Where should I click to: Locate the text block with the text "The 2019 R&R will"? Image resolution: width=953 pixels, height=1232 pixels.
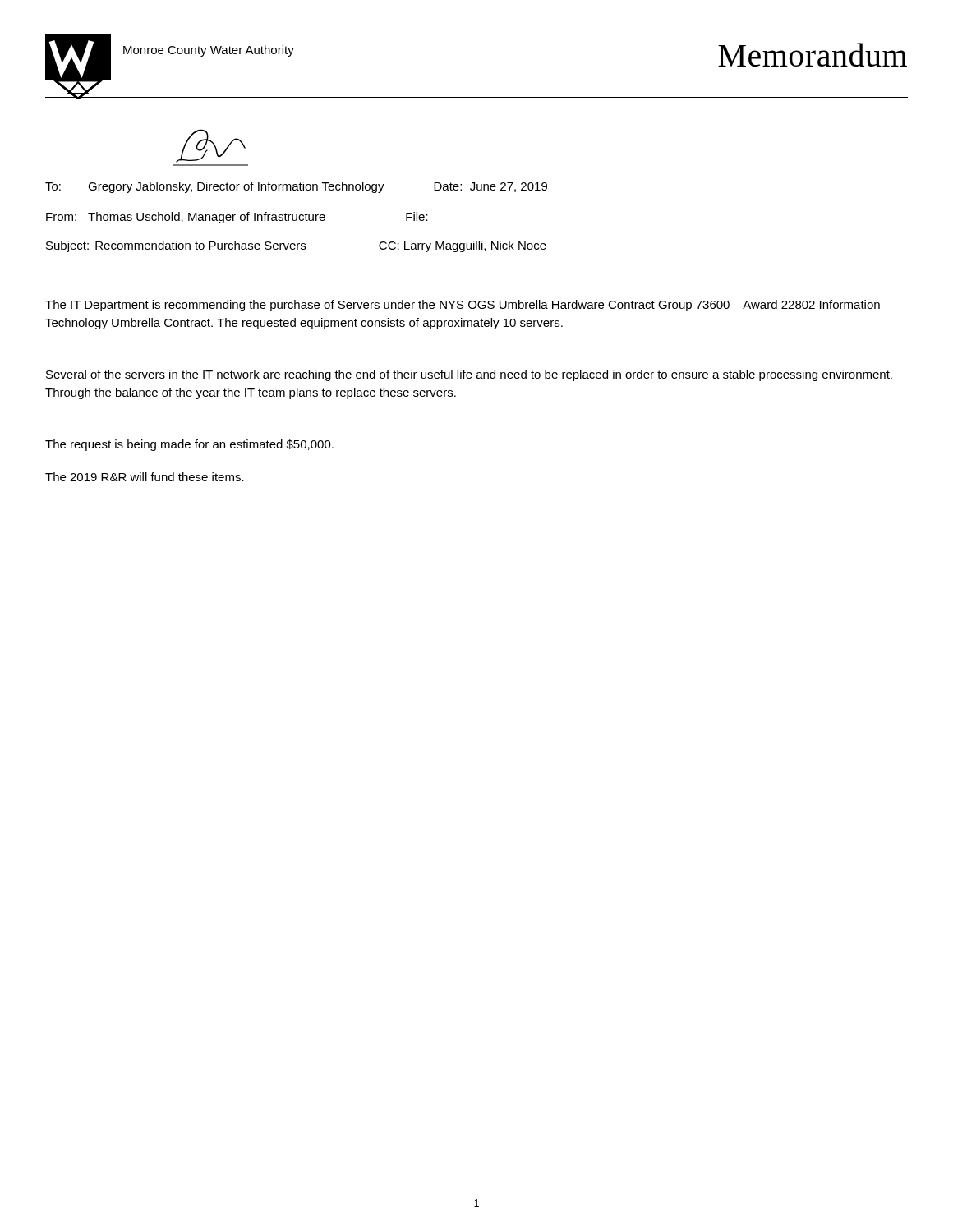tap(145, 477)
